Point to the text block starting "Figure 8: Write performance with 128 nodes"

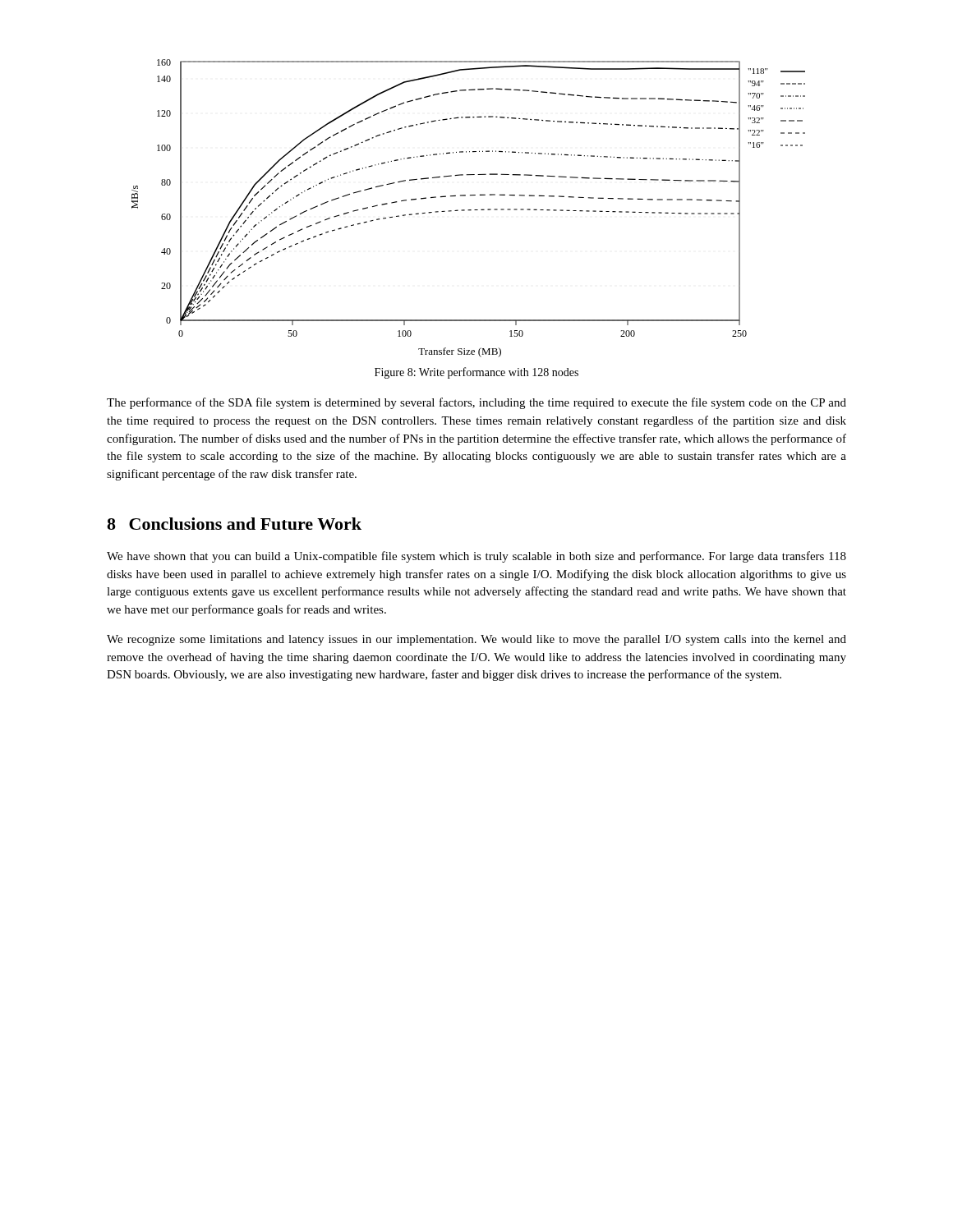click(x=476, y=372)
